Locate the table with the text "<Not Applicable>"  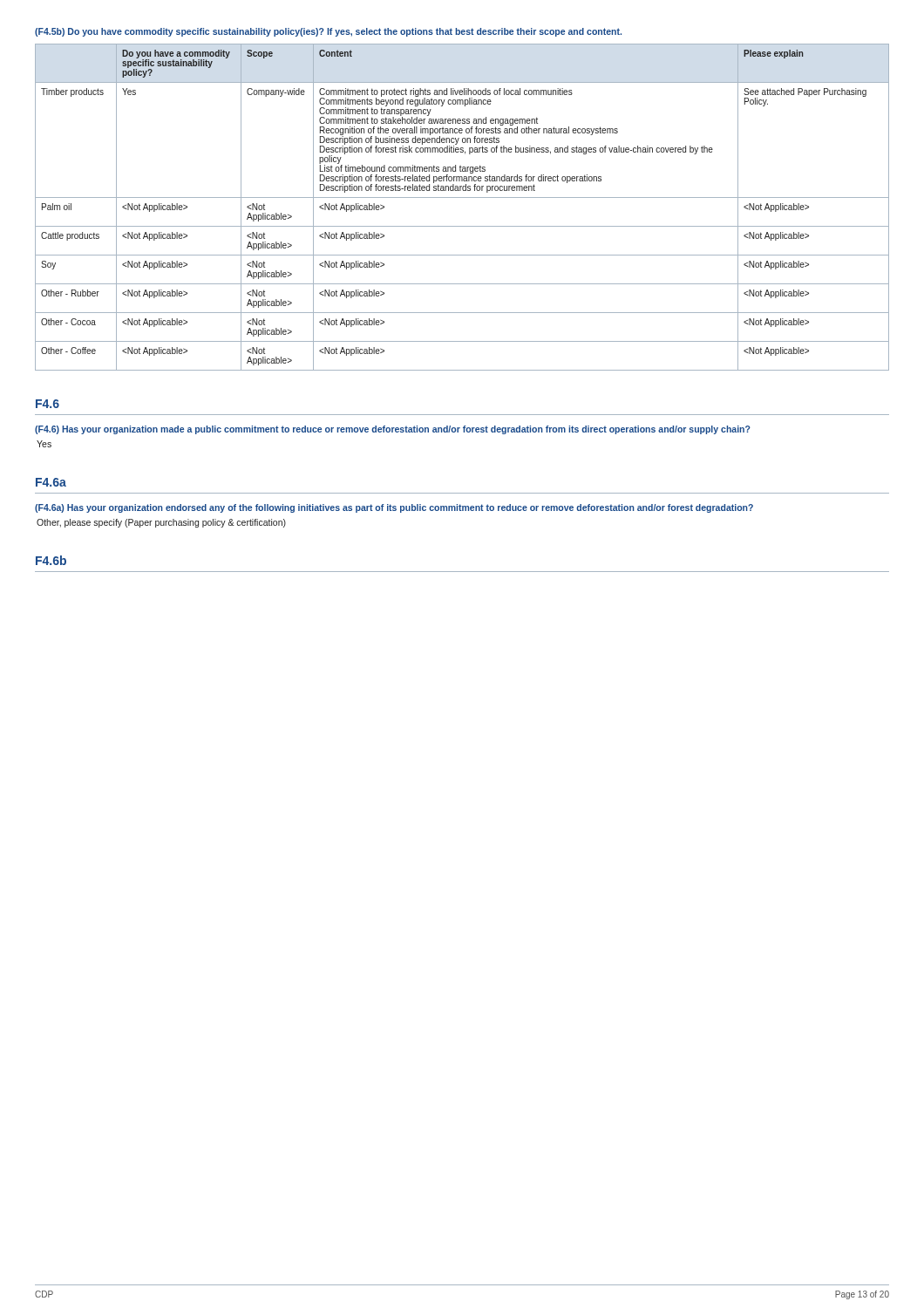coord(462,207)
